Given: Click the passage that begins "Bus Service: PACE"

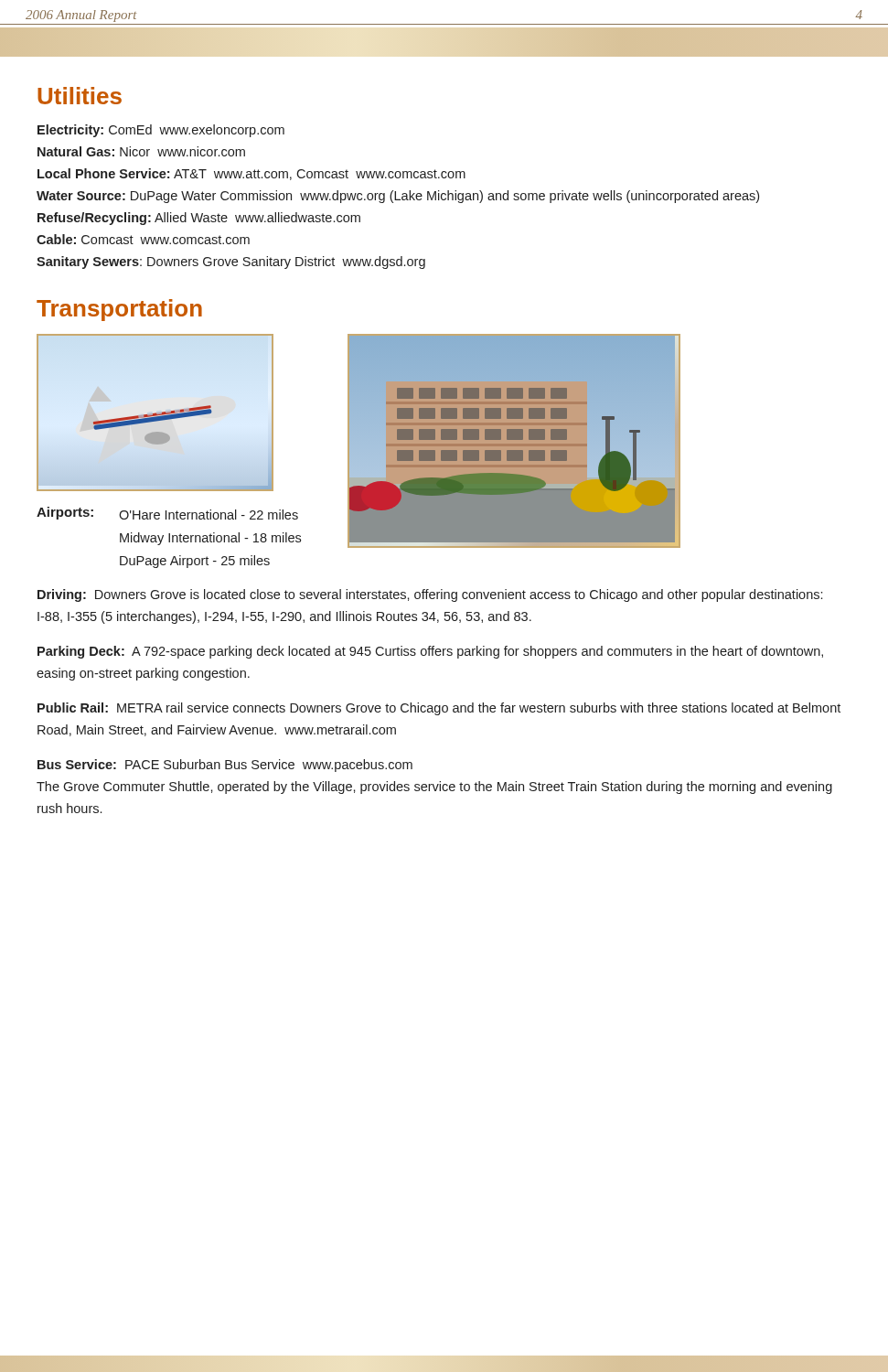Looking at the screenshot, I should pyautogui.click(x=434, y=786).
